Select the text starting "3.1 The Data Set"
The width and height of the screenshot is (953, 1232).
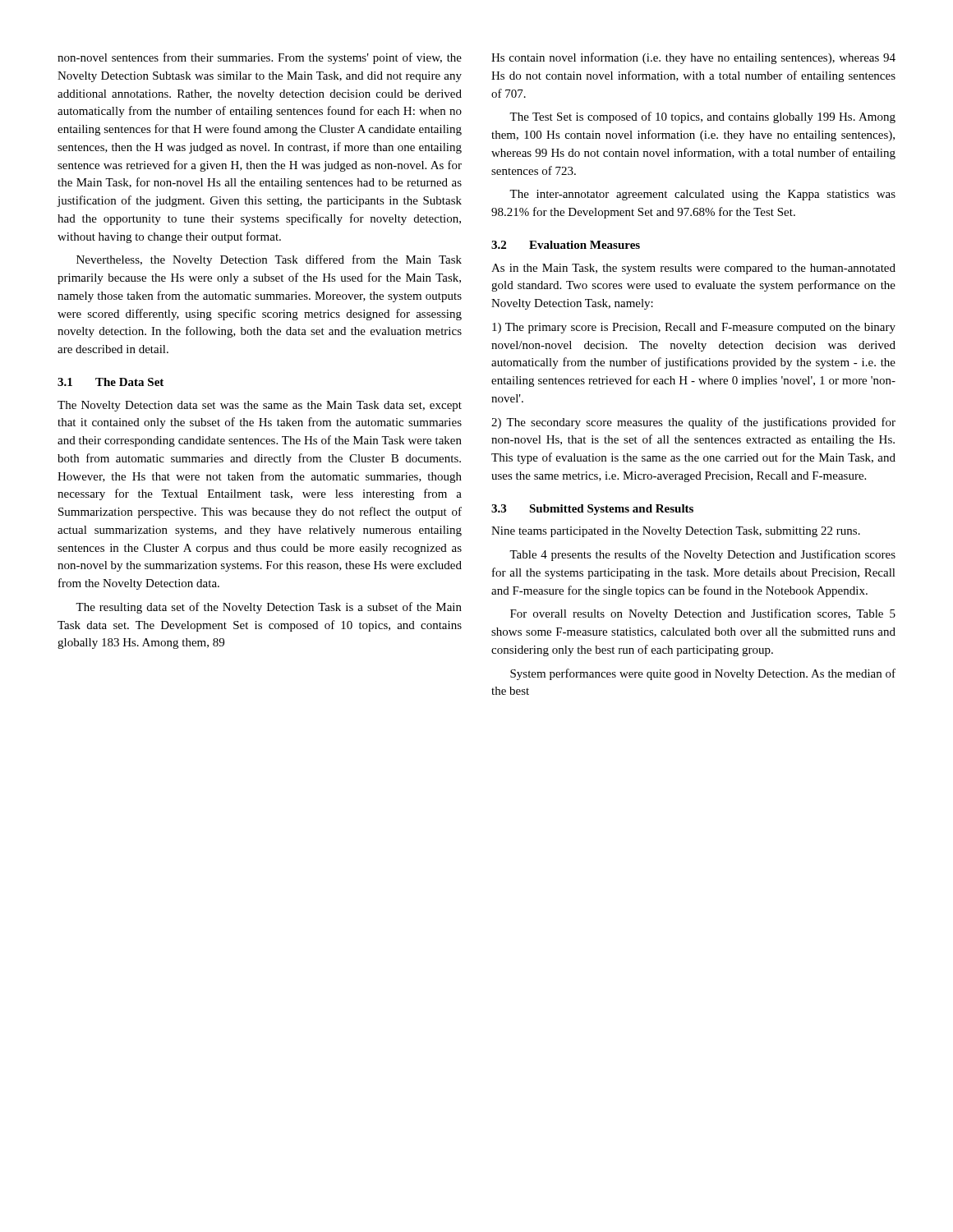111,382
